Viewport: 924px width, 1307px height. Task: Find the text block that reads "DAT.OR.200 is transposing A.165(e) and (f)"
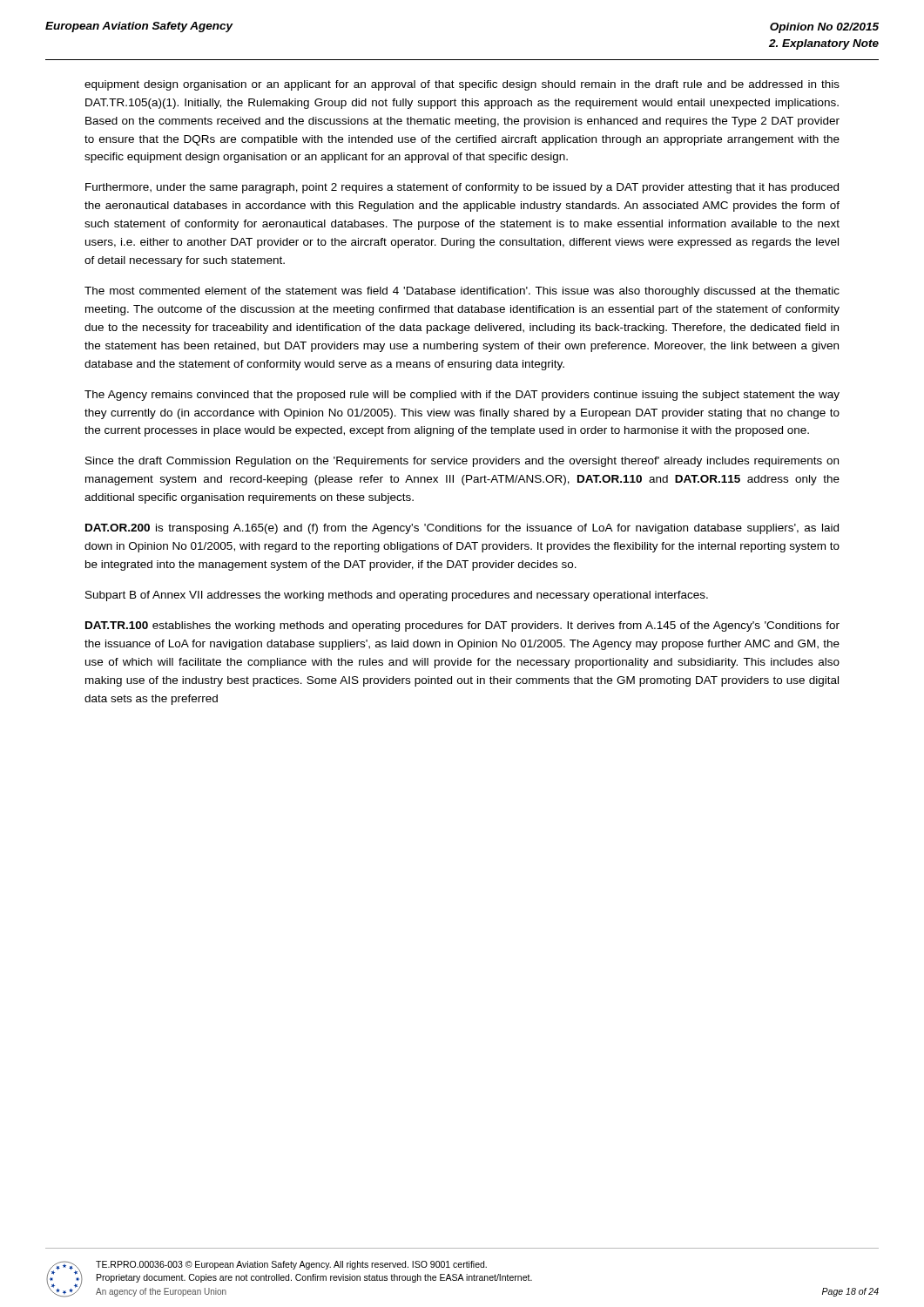pyautogui.click(x=462, y=547)
